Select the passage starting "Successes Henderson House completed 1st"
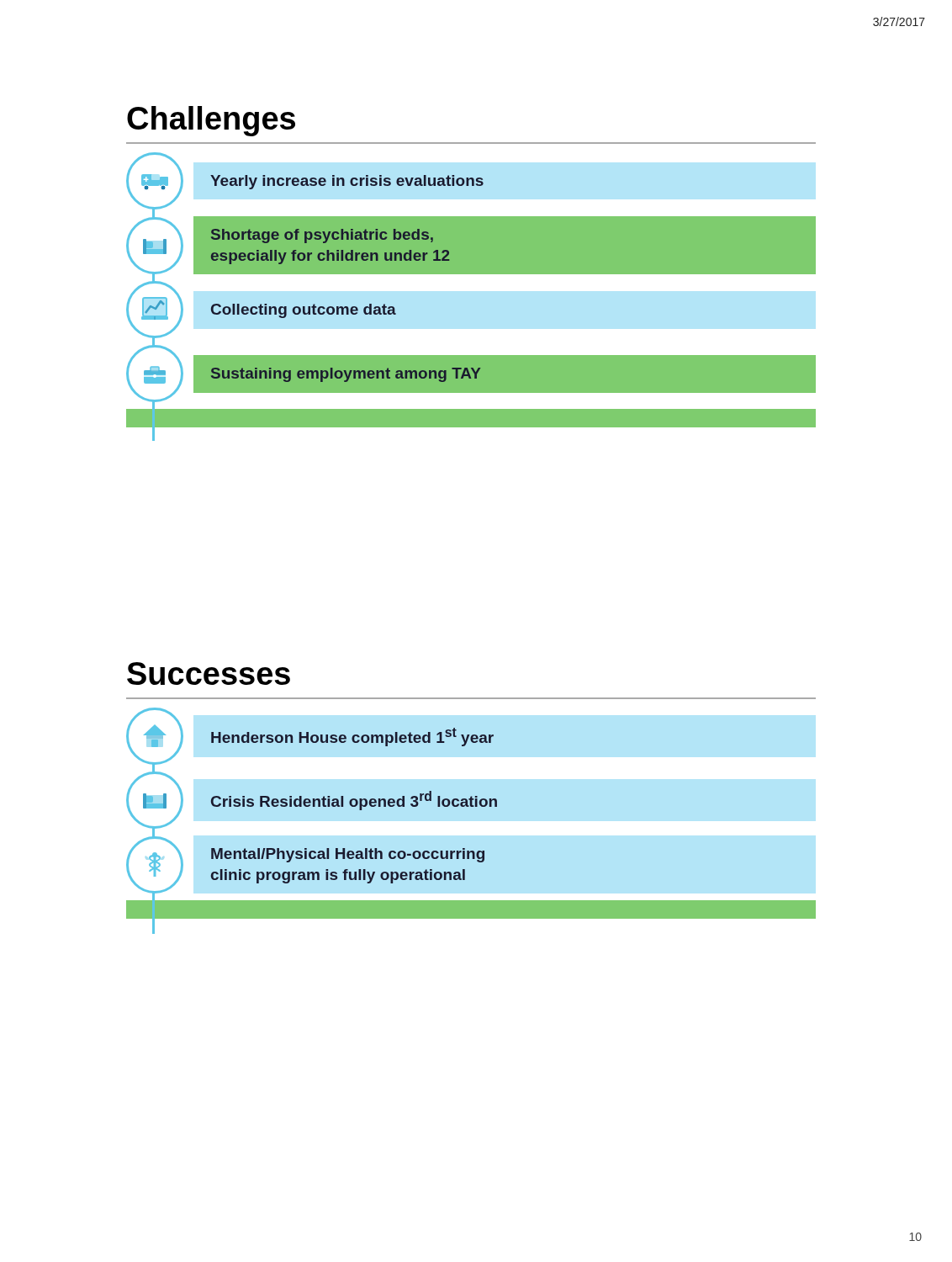 point(471,788)
